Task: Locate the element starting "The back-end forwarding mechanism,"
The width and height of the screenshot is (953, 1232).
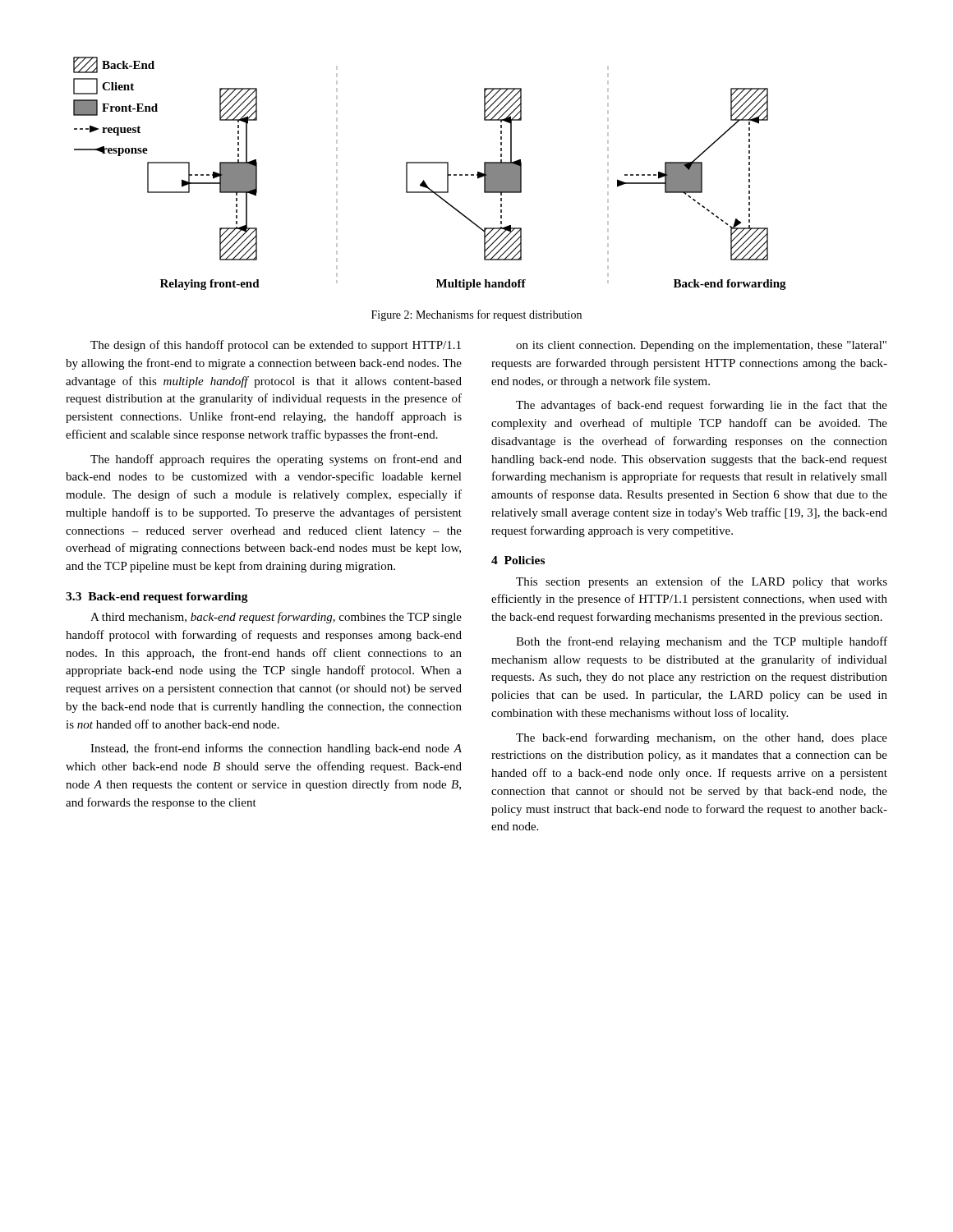Action: point(689,782)
